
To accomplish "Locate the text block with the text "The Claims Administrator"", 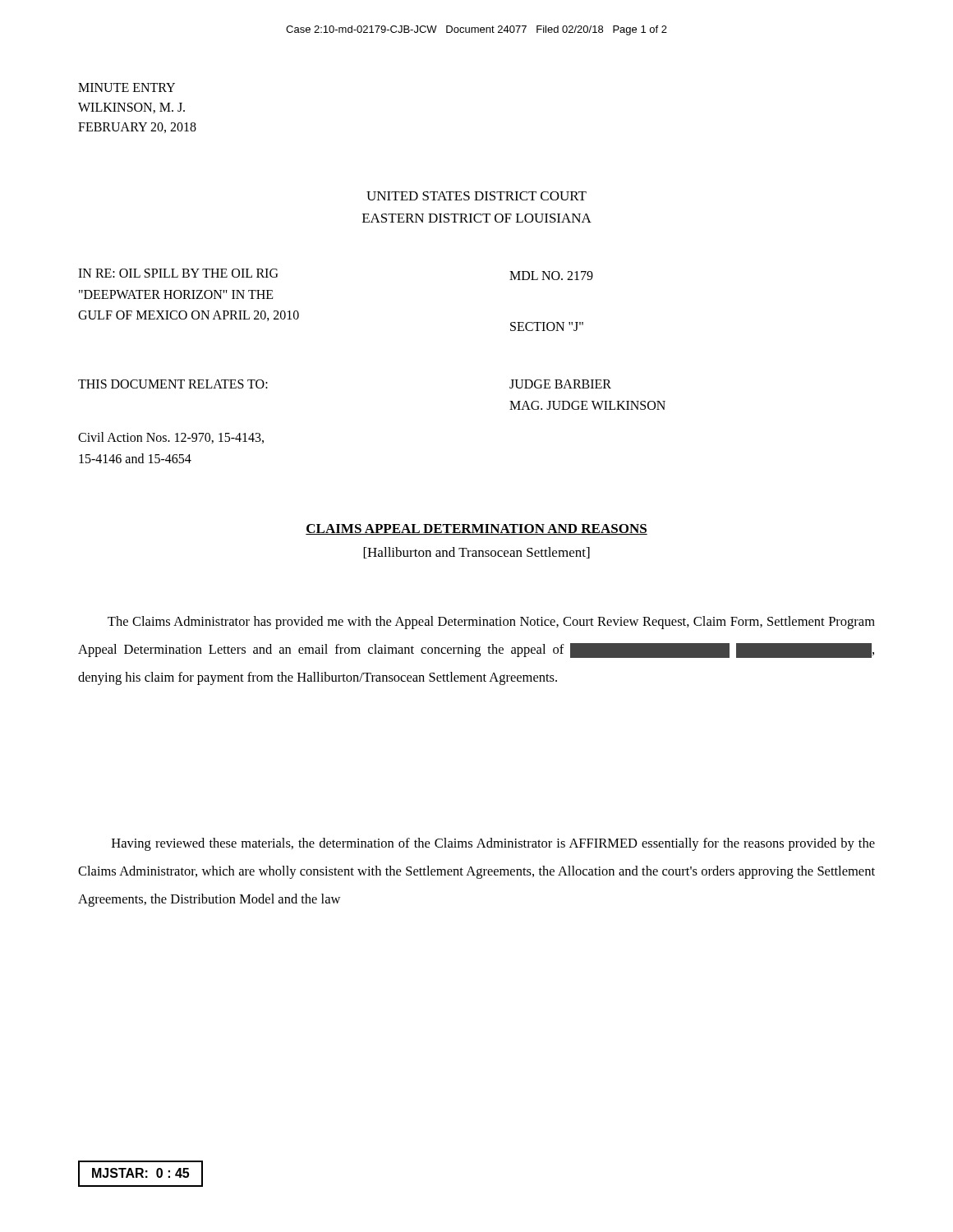I will (476, 649).
